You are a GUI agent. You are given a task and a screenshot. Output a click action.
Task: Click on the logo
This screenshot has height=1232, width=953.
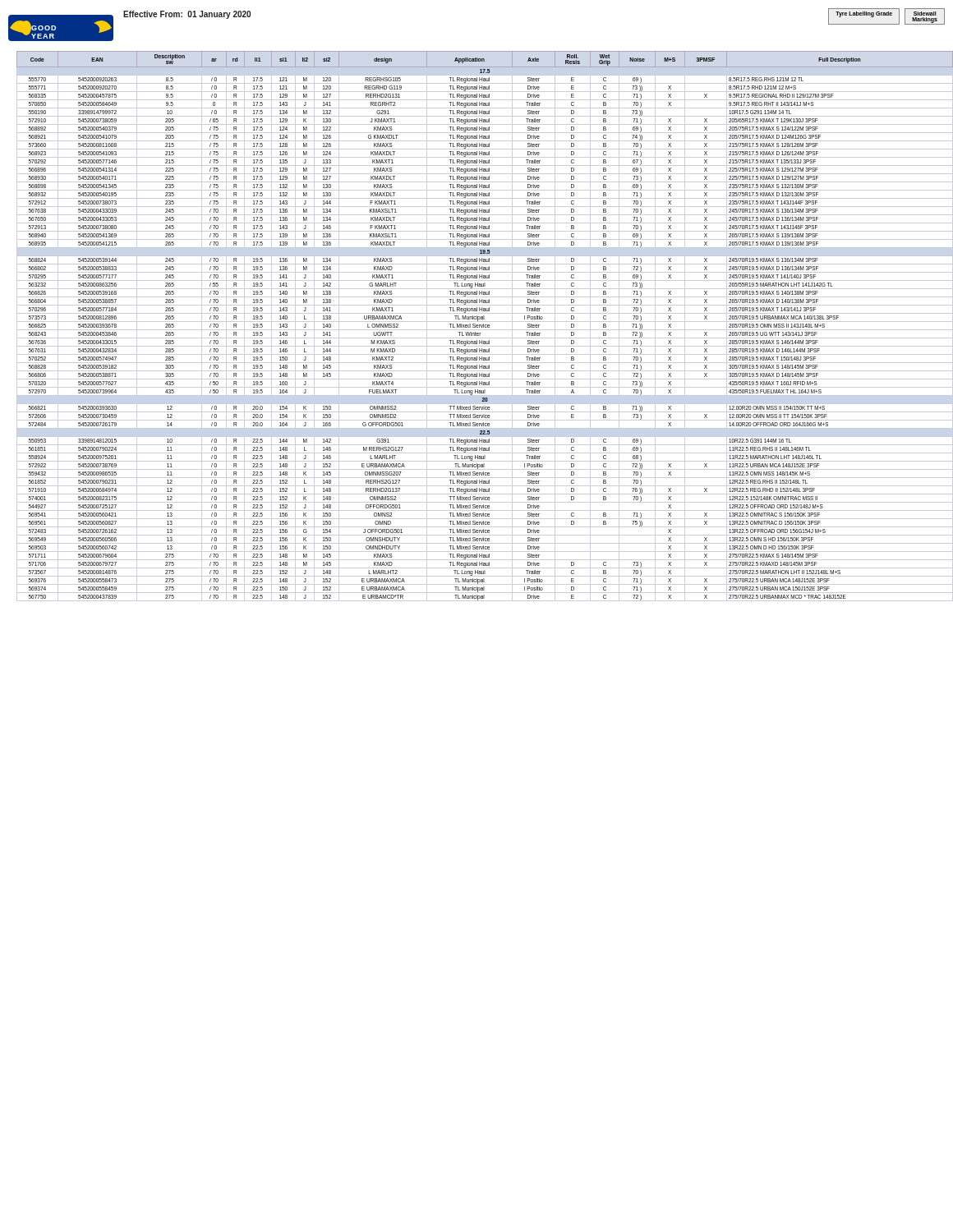[x=62, y=29]
